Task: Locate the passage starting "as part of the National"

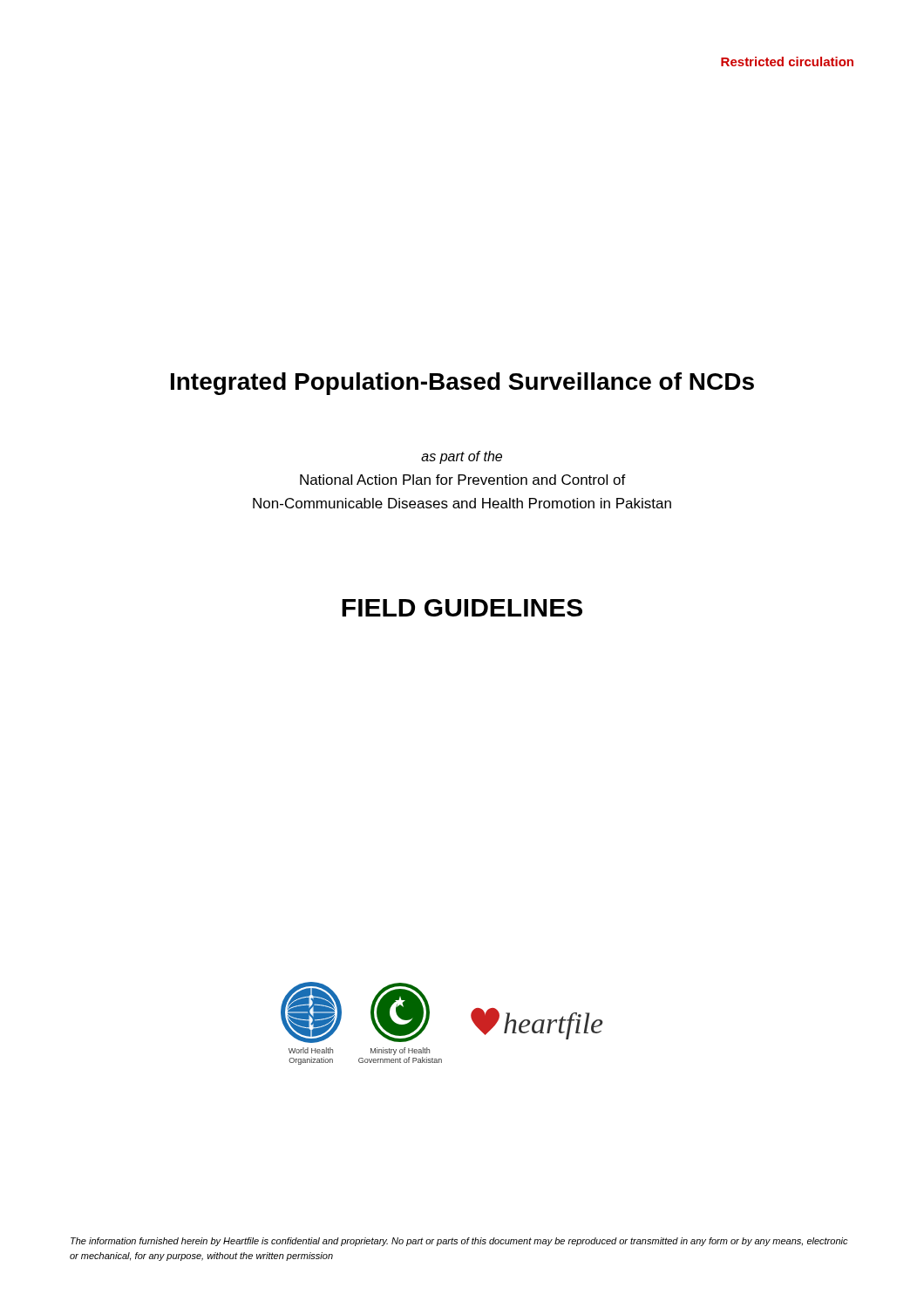Action: click(x=462, y=481)
